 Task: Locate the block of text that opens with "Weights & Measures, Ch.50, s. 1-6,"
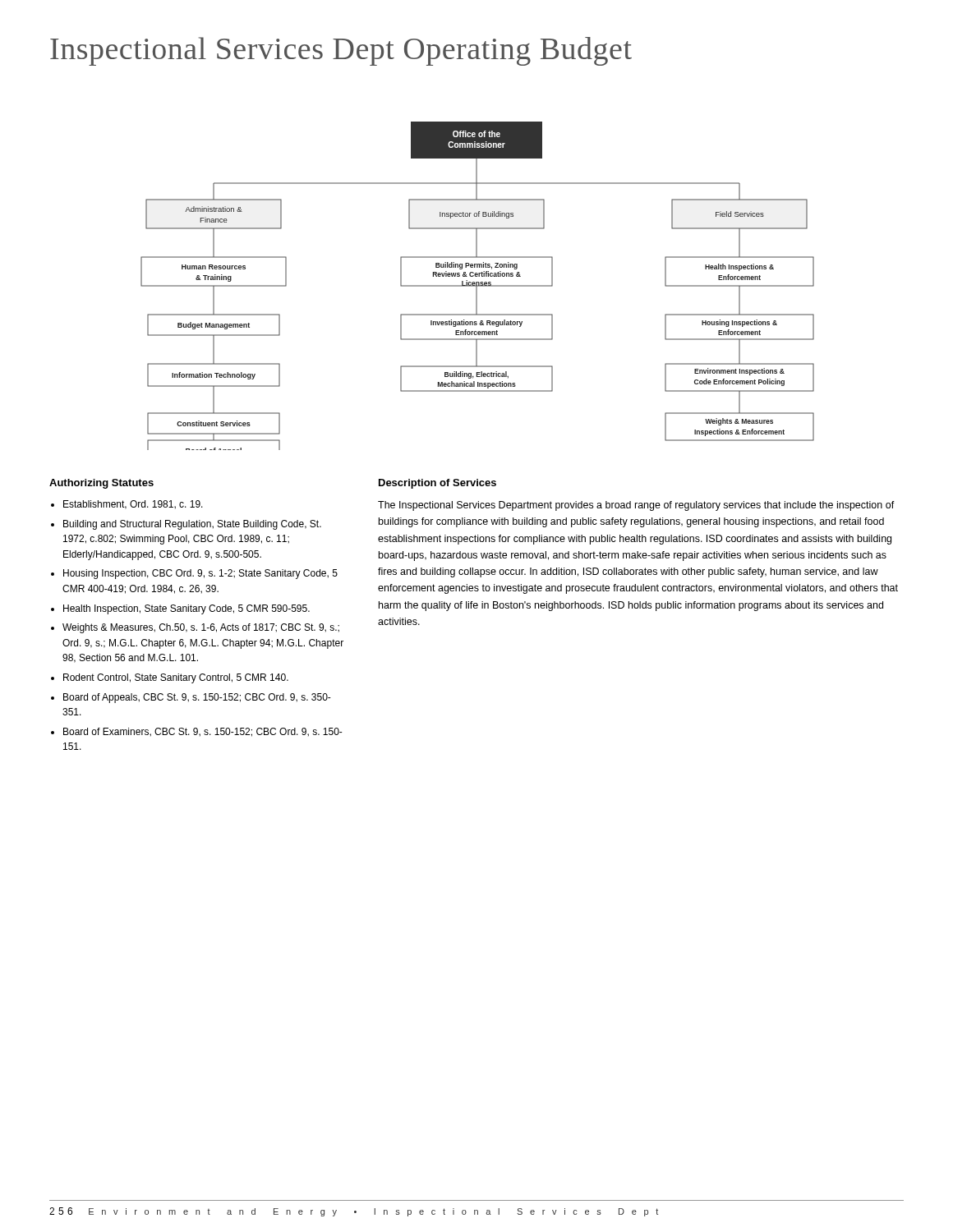203,643
